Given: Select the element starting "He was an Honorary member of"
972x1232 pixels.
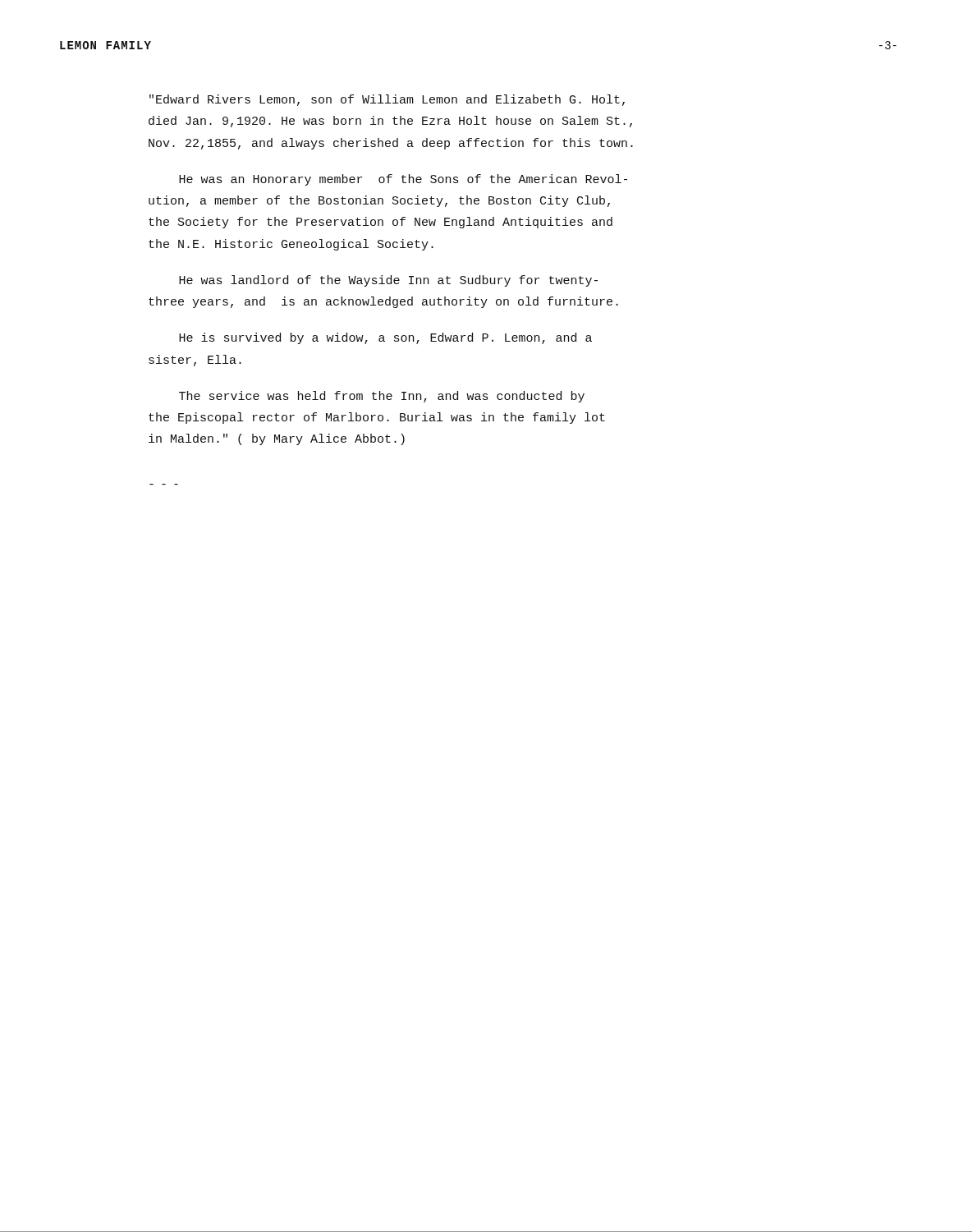Looking at the screenshot, I should [389, 212].
